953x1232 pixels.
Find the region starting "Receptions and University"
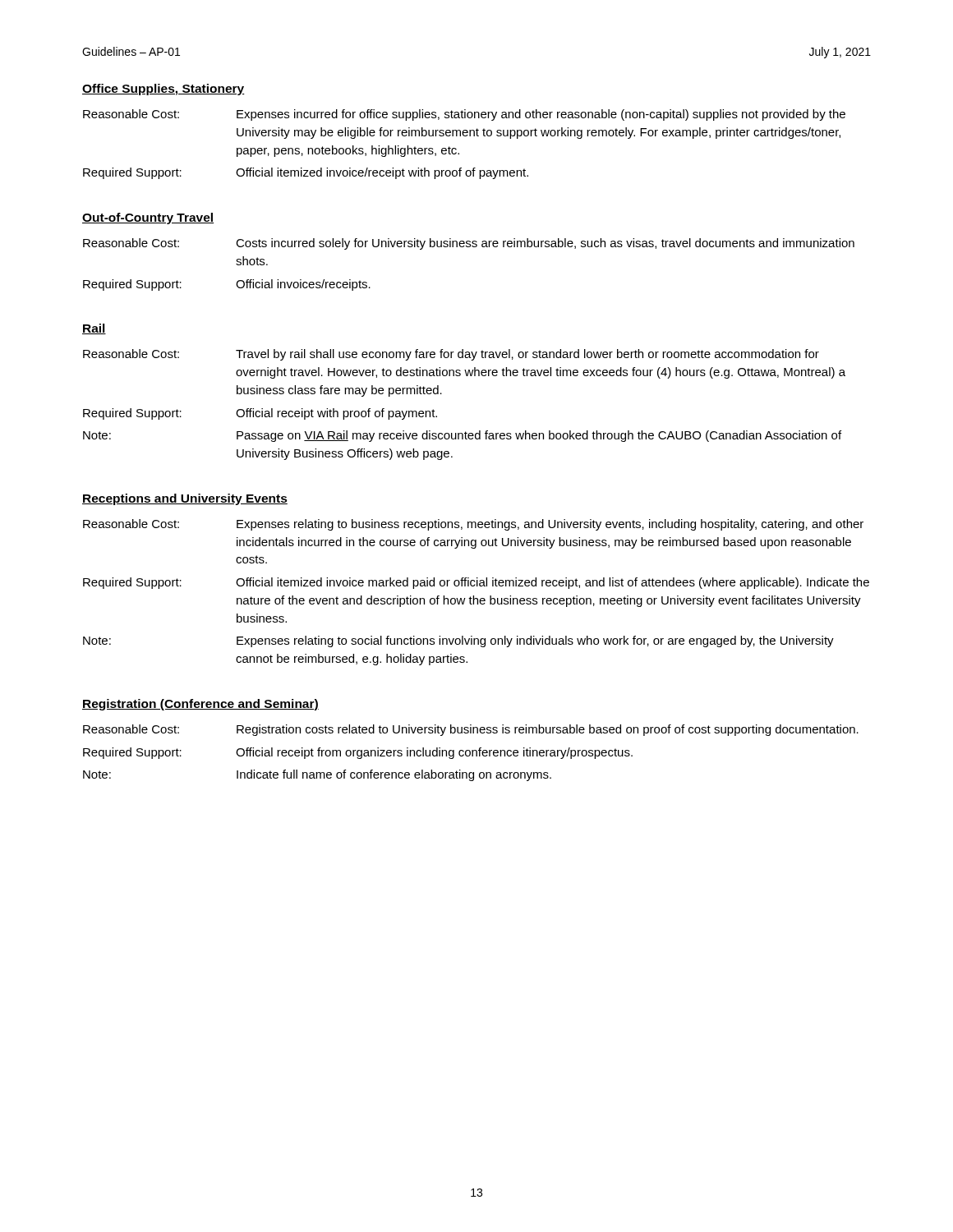[x=185, y=498]
